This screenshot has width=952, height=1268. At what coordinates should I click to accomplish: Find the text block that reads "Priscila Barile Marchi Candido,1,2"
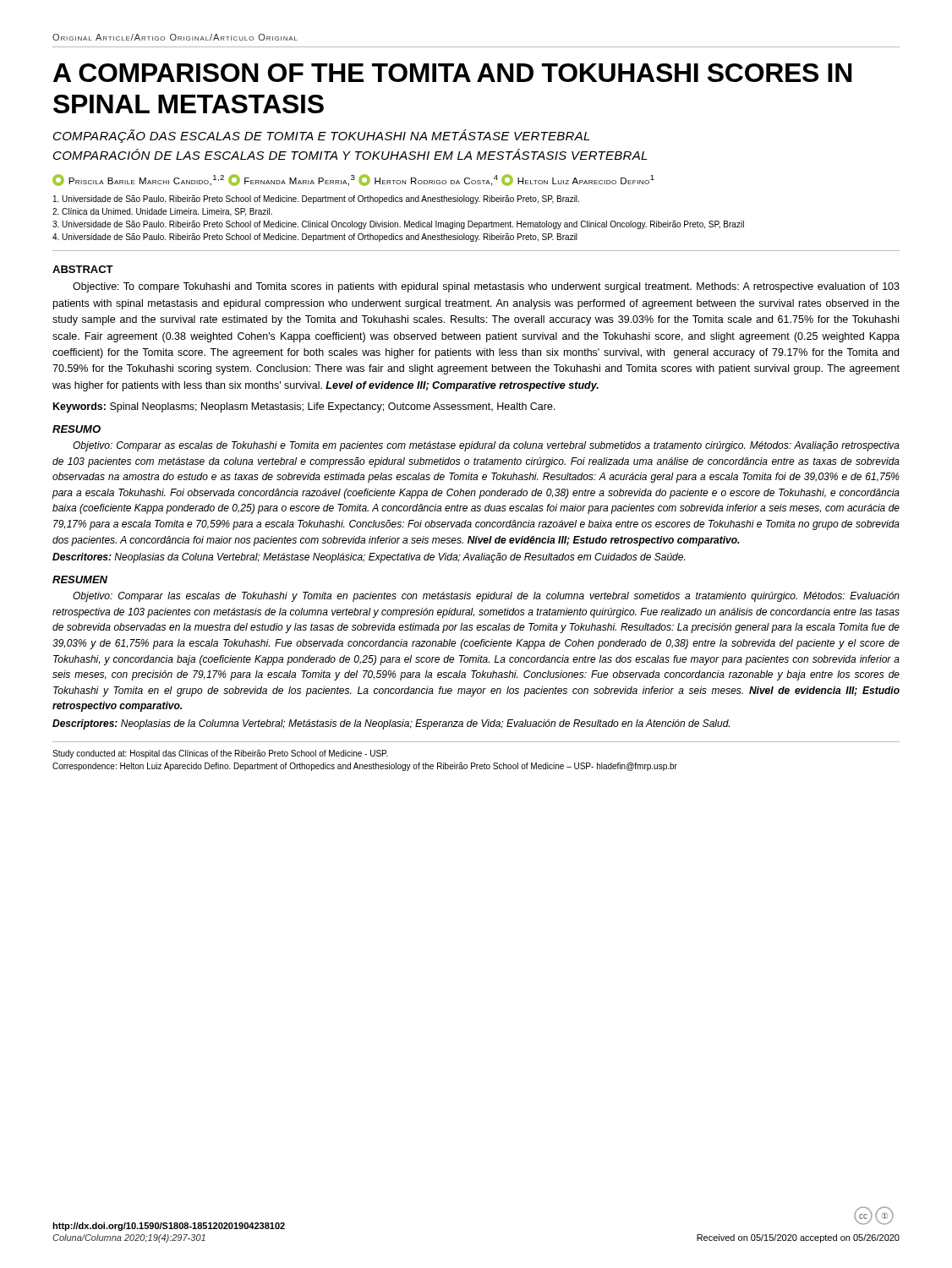354,179
